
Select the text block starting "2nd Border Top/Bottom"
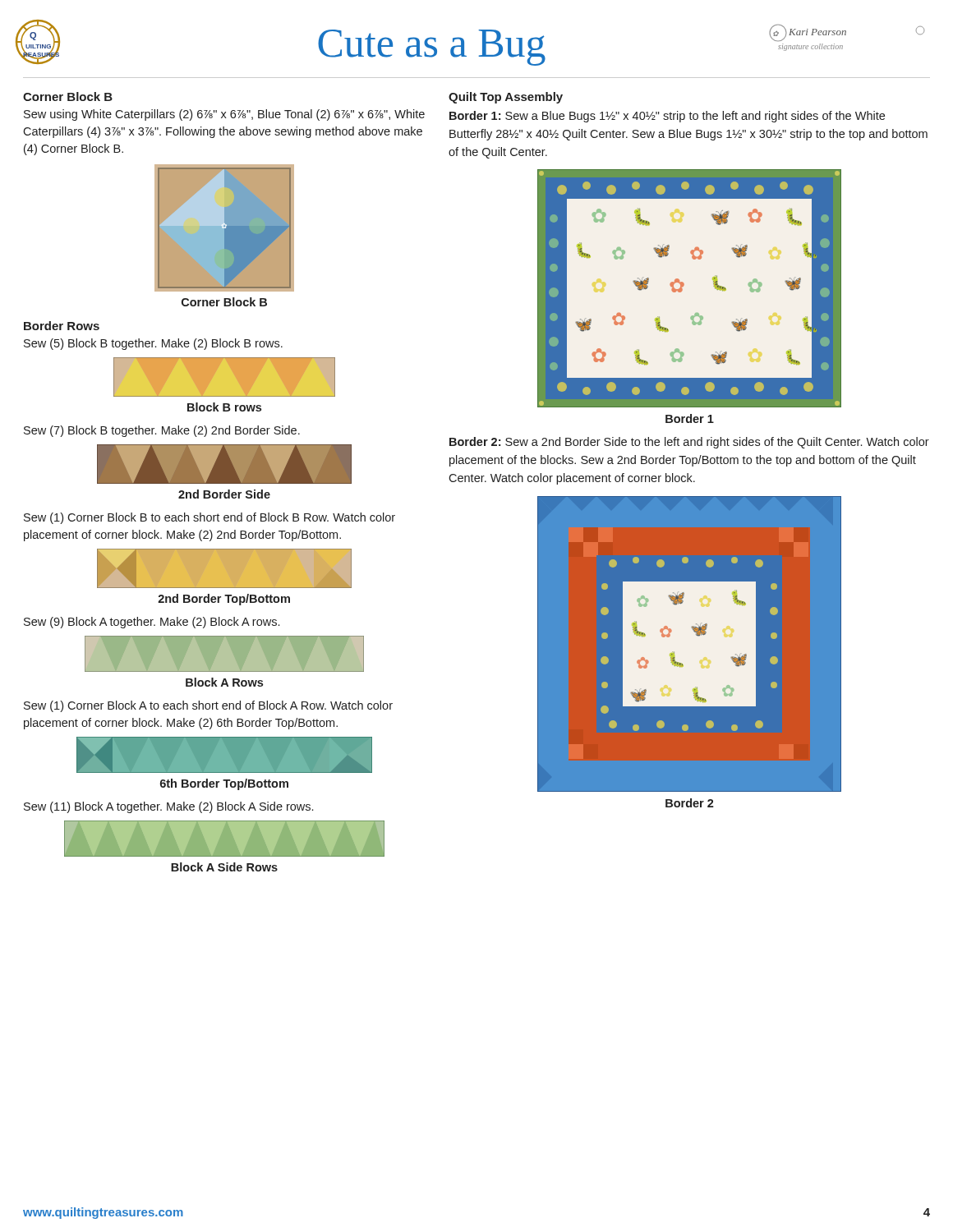point(224,599)
